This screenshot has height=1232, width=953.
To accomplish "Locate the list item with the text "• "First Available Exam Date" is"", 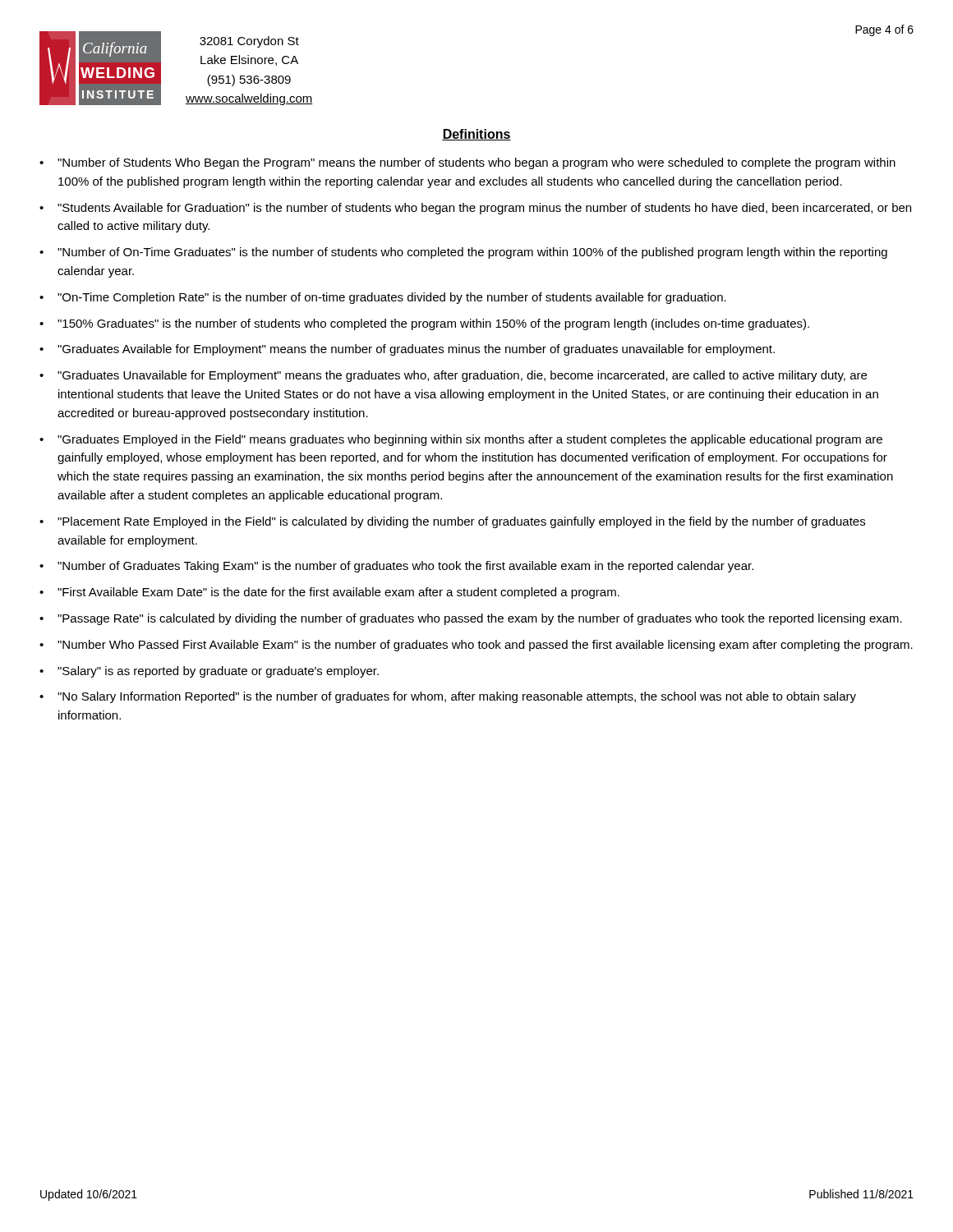I will pos(476,593).
